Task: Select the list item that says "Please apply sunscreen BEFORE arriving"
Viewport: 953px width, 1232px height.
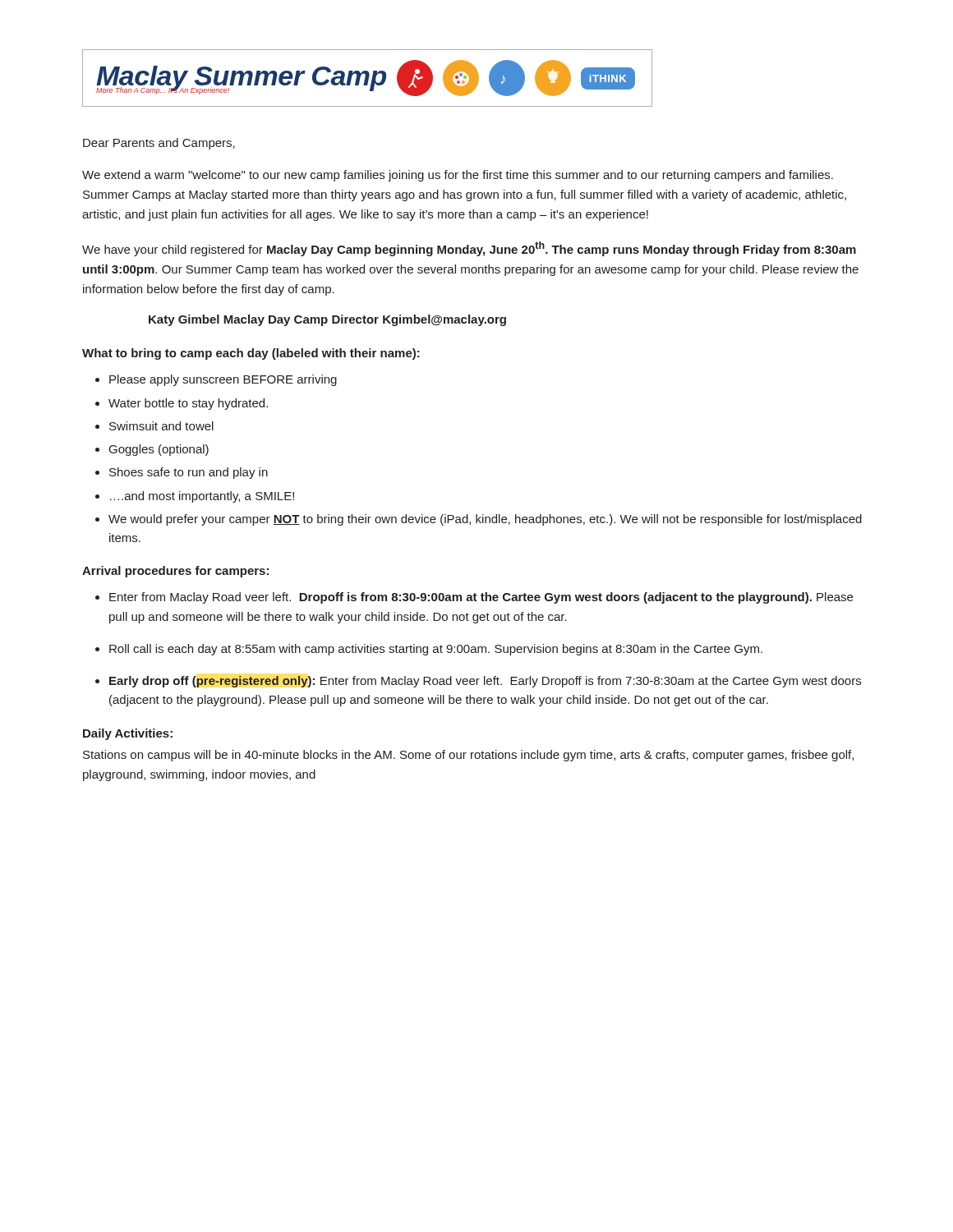Action: pos(223,380)
